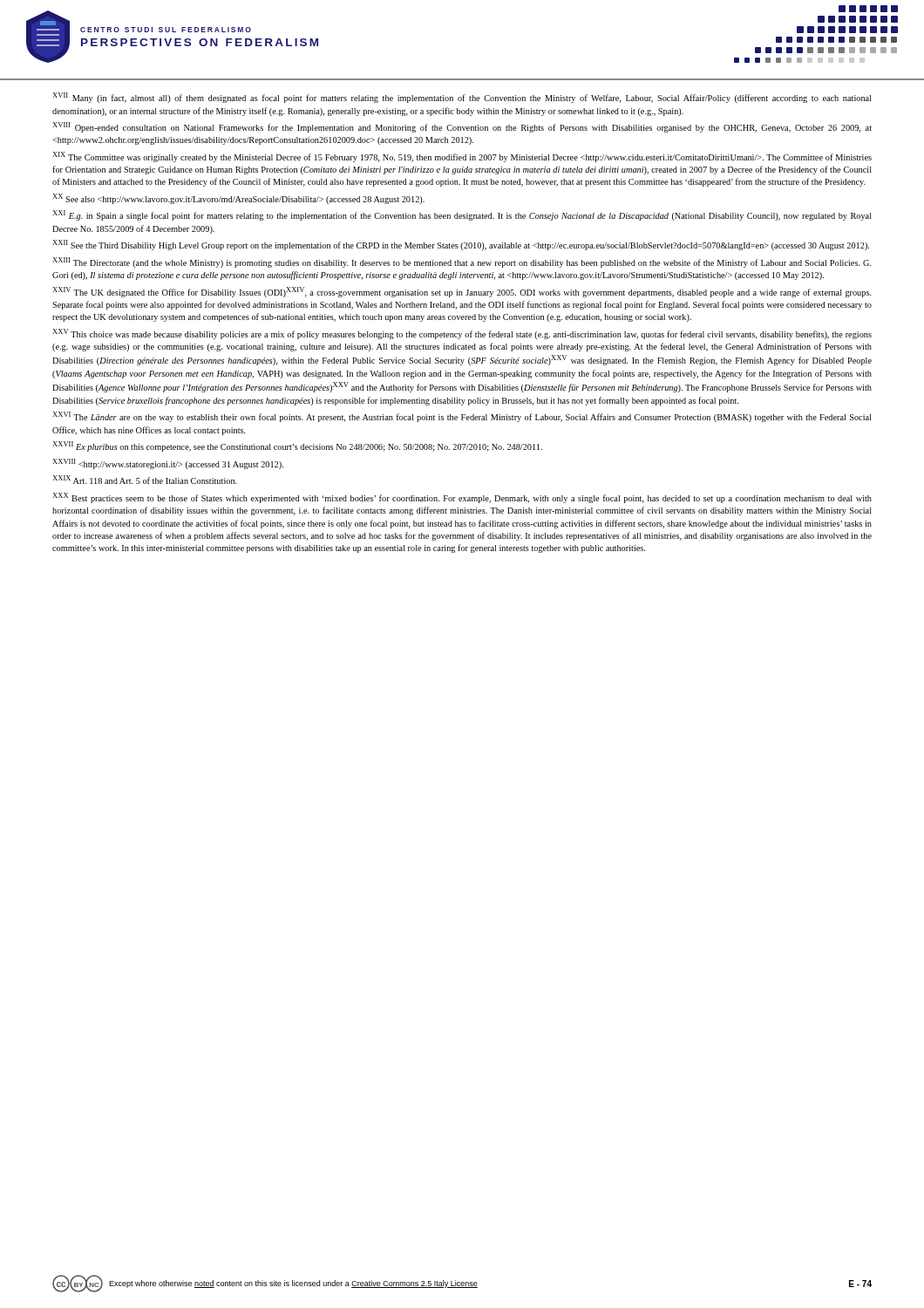Find the block on this page that starts "XXV This choice was"
This screenshot has height=1308, width=924.
462,366
